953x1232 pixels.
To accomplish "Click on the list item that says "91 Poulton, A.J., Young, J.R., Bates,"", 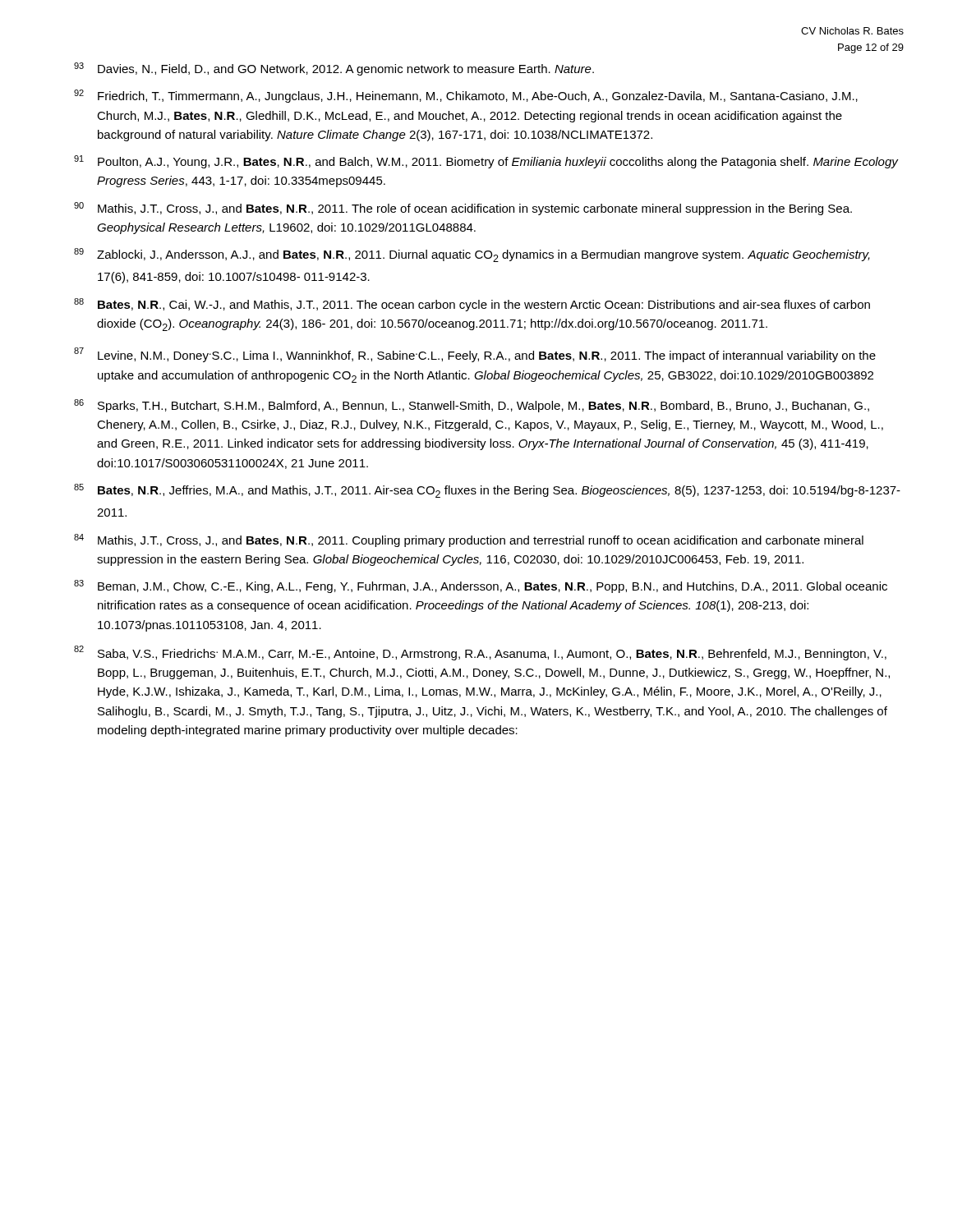I will [489, 171].
